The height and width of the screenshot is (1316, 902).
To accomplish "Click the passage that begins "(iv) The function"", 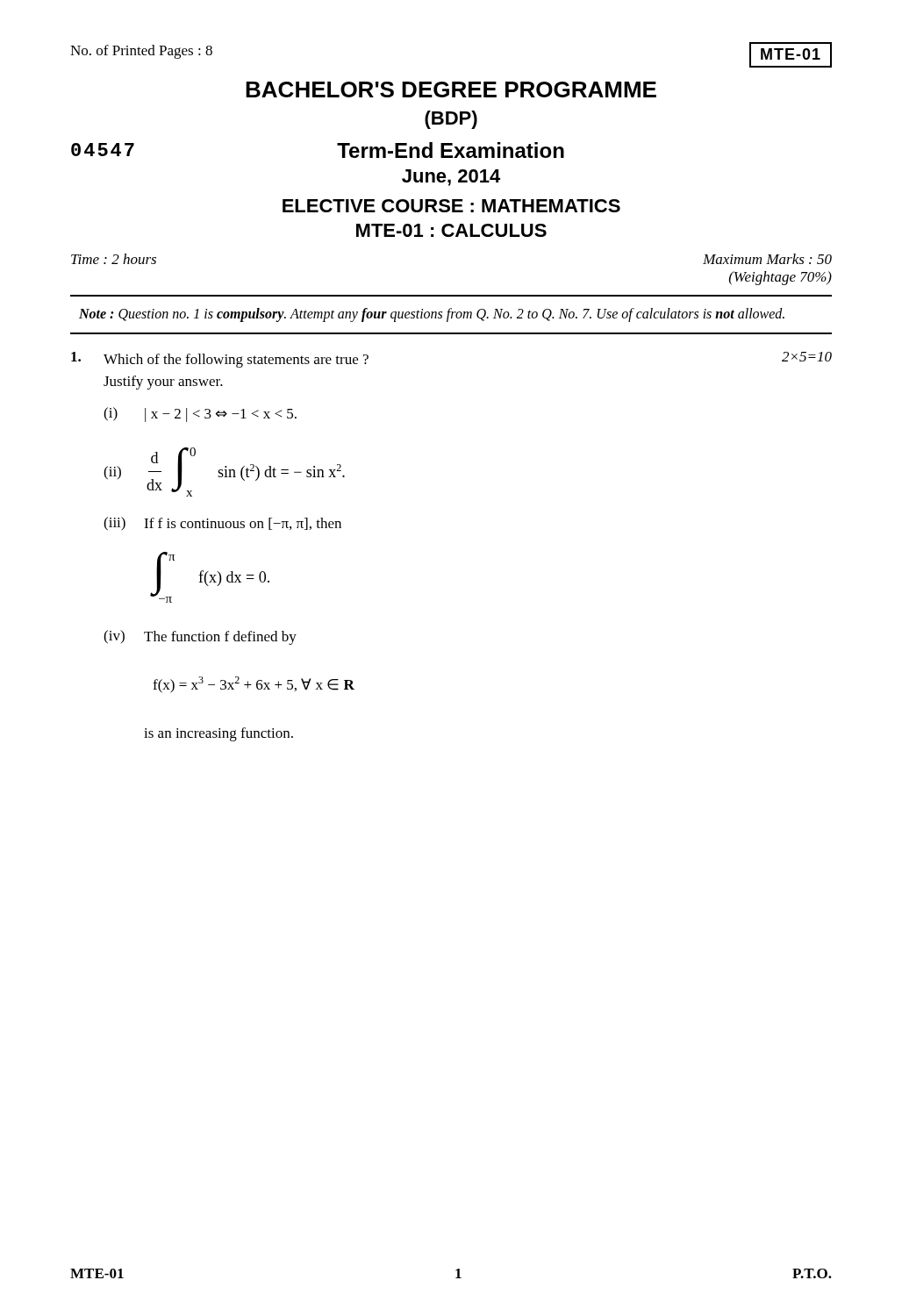I will tap(200, 637).
